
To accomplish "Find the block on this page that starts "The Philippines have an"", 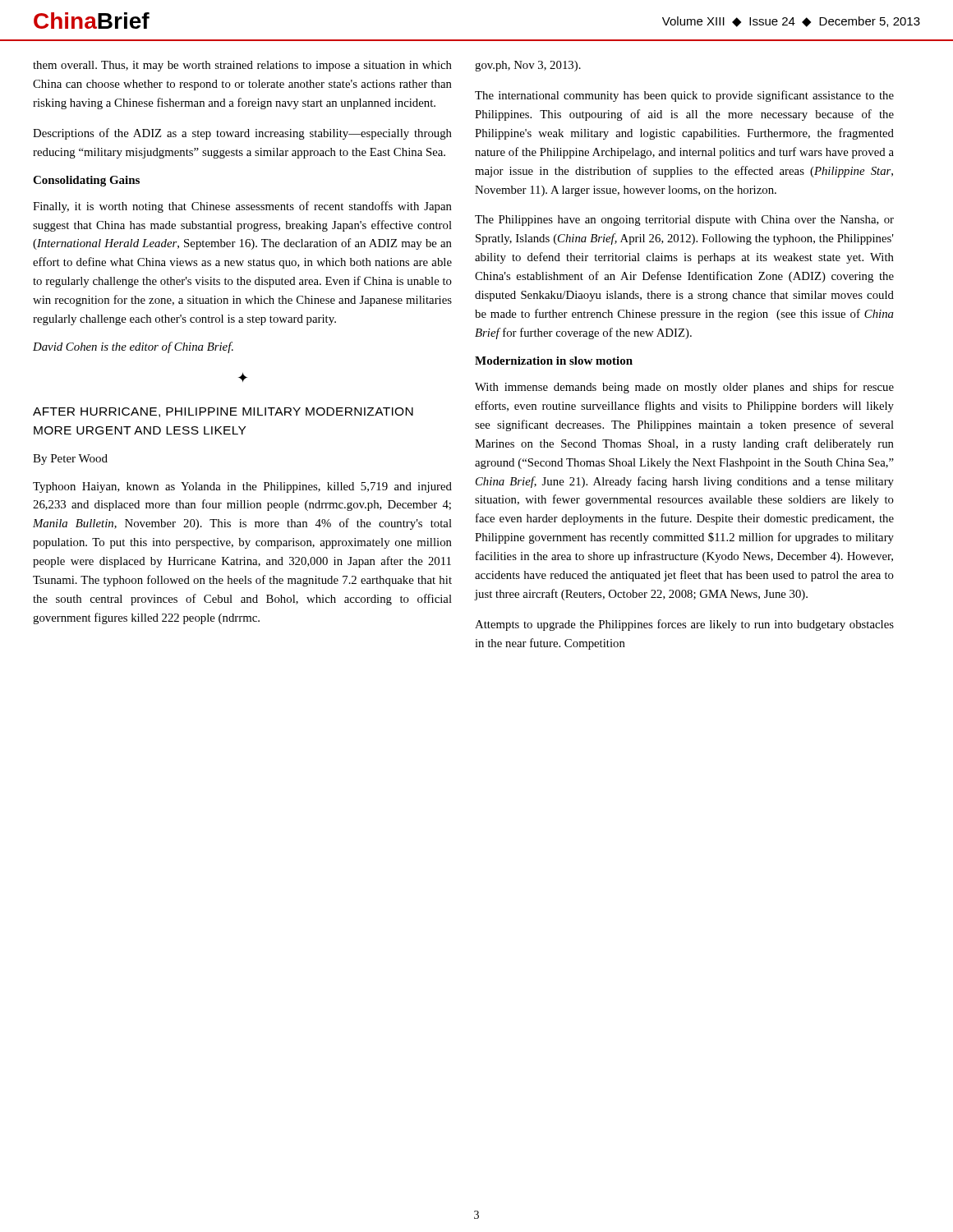I will coord(684,276).
